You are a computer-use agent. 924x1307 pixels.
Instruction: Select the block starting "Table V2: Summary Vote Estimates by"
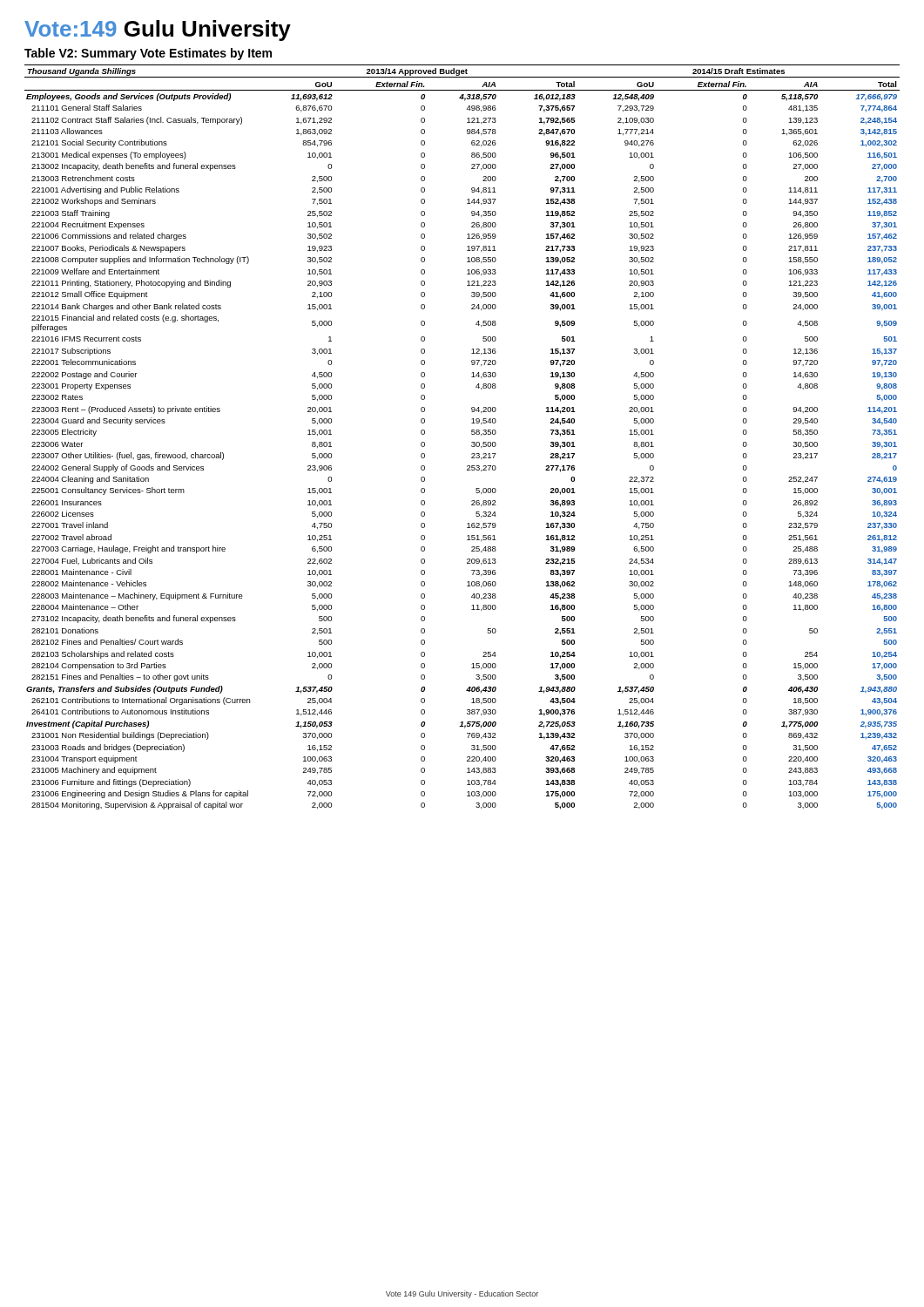tap(148, 53)
